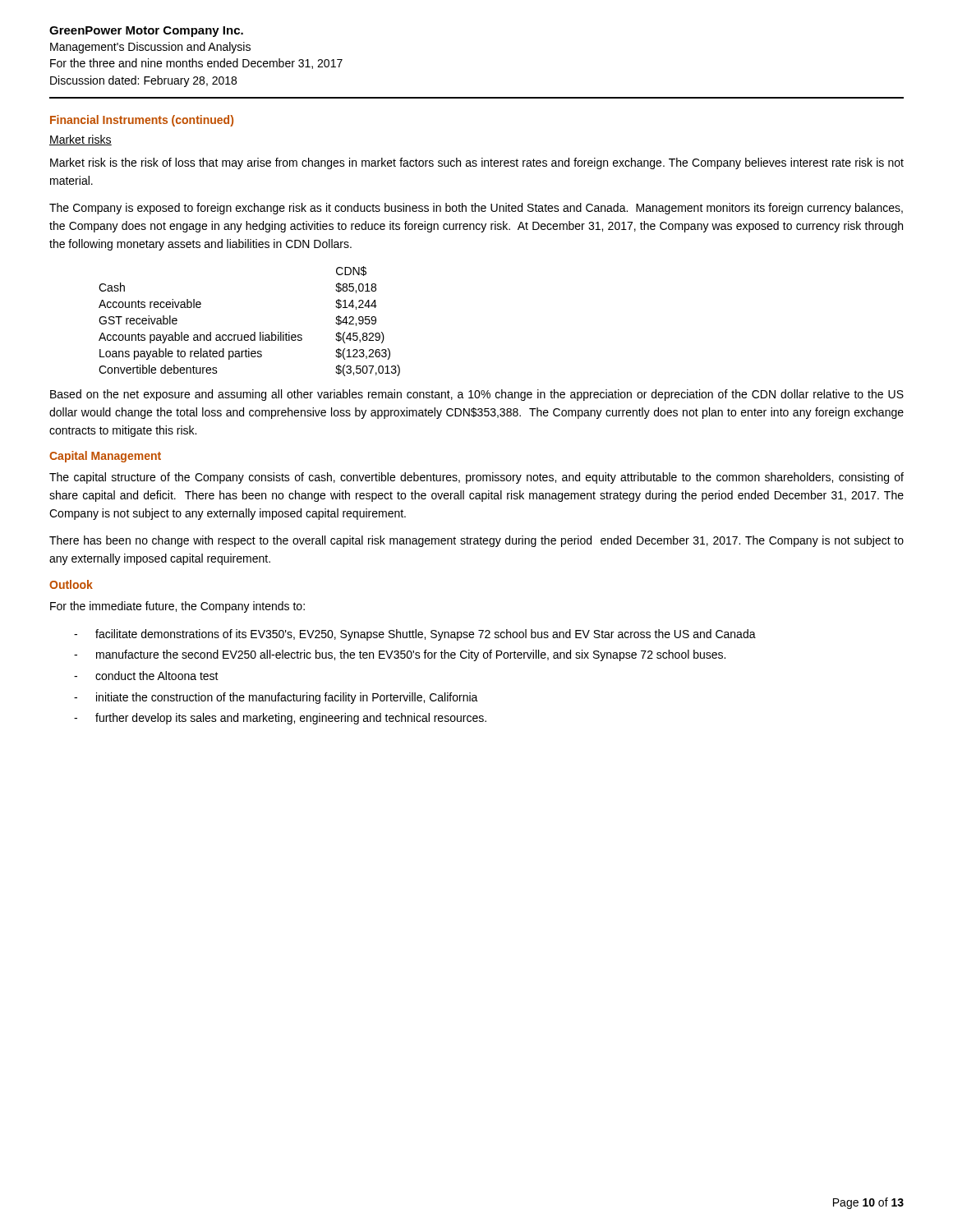Click on the list item with the text "- conduct the Altoona test"

point(146,676)
